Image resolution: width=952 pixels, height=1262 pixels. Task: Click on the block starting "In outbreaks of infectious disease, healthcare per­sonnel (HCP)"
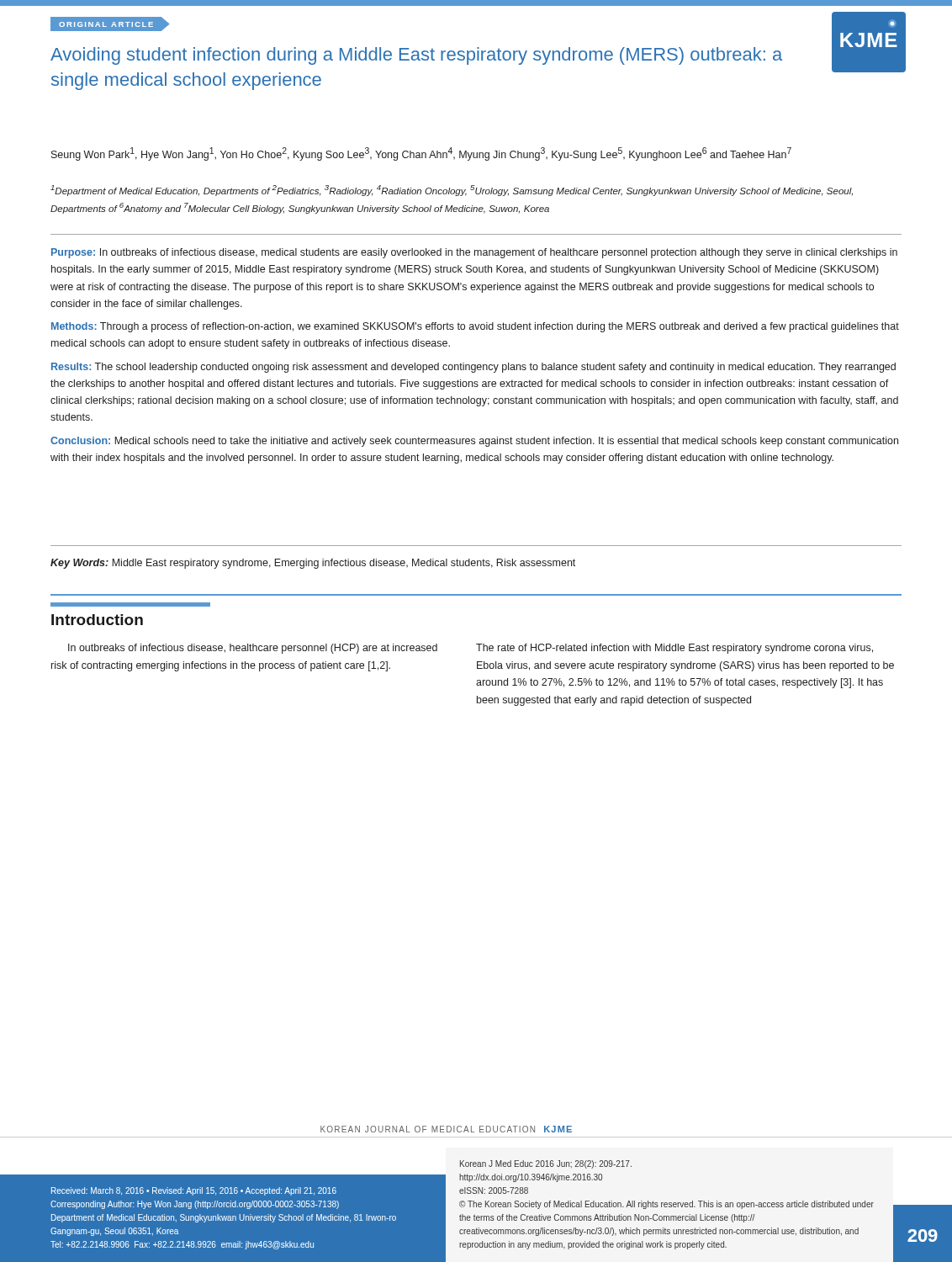pyautogui.click(x=246, y=657)
